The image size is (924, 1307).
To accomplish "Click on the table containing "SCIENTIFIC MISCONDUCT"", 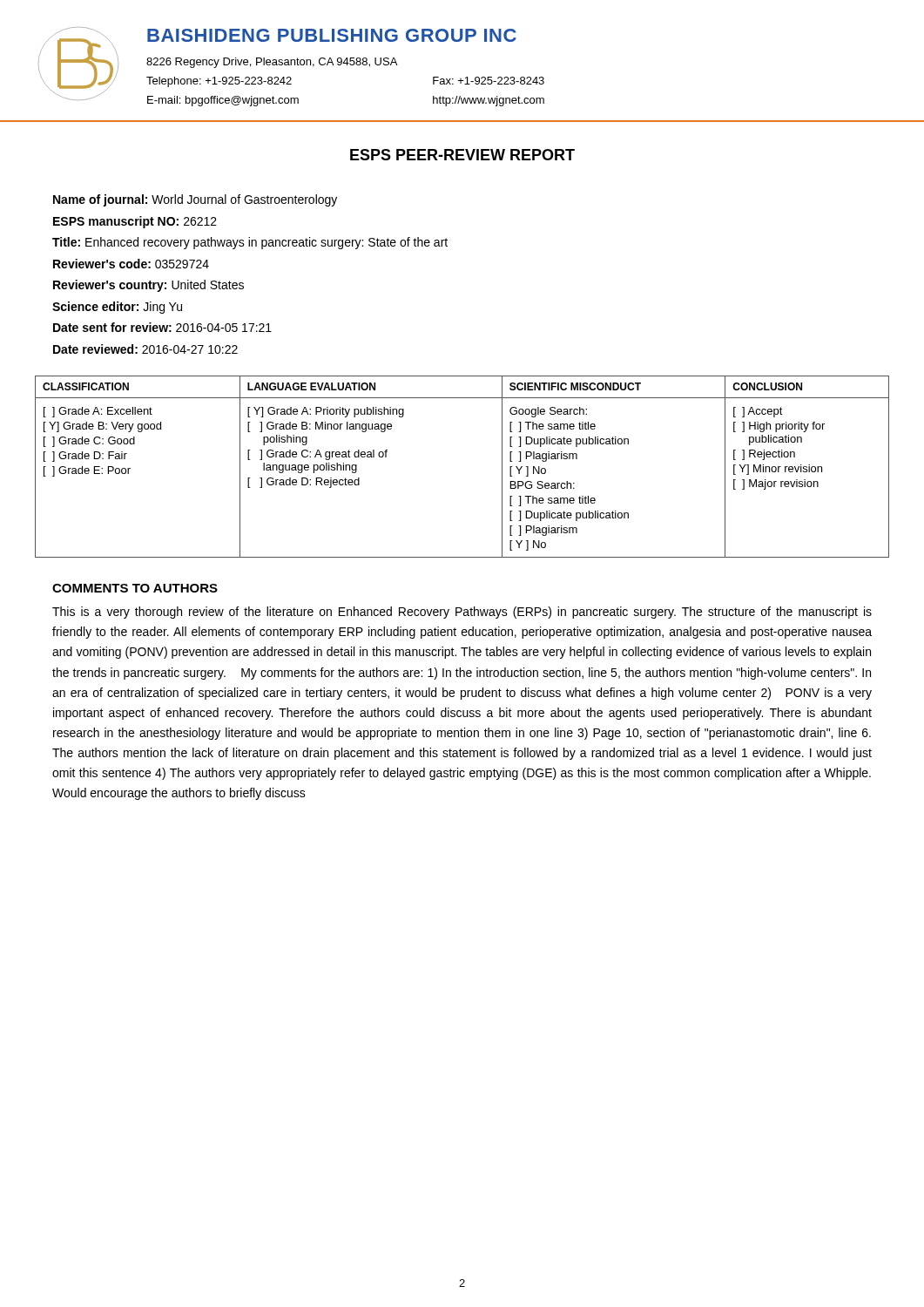I will click(x=462, y=475).
